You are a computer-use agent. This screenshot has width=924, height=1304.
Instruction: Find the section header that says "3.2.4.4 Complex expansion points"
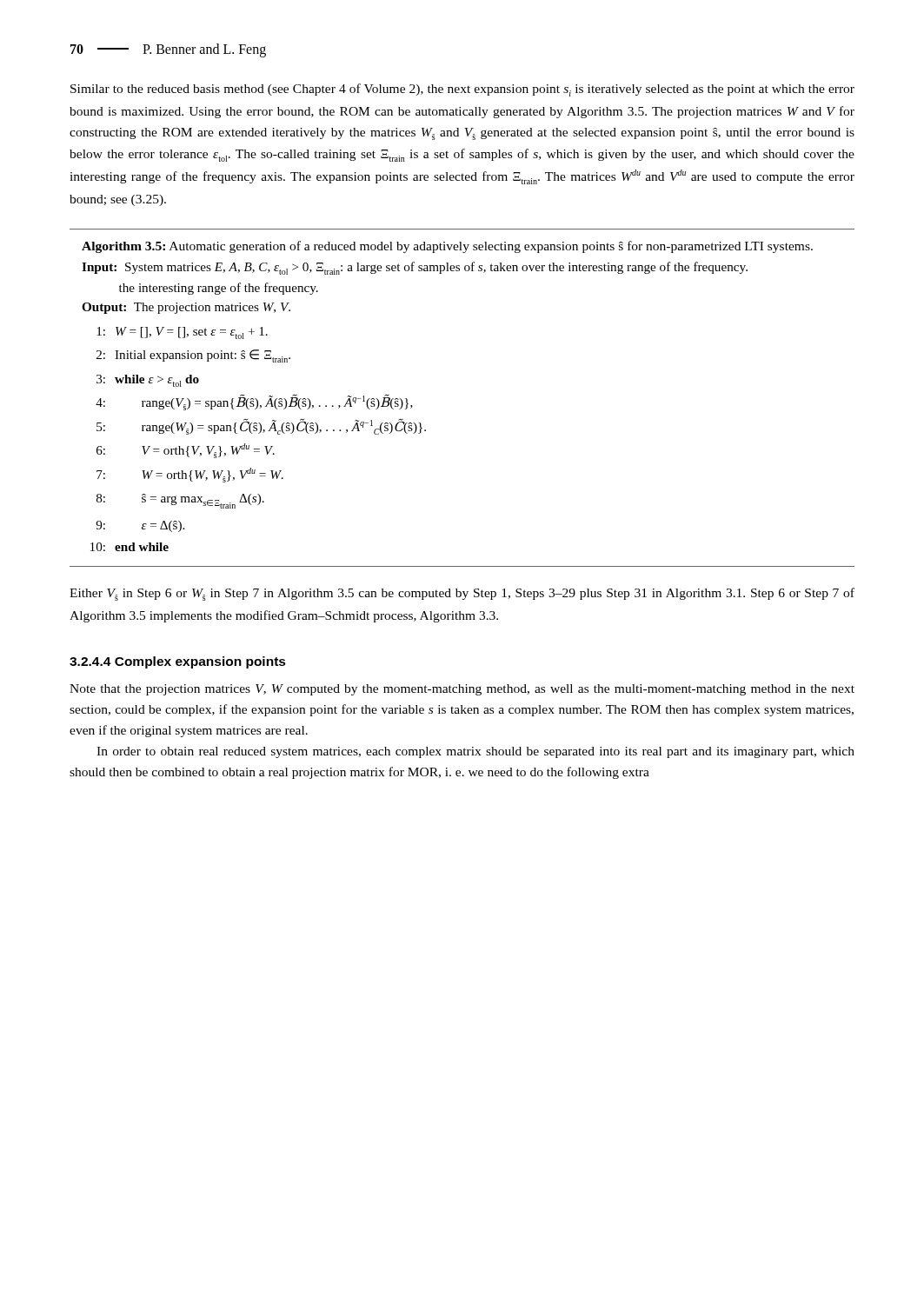[x=178, y=661]
